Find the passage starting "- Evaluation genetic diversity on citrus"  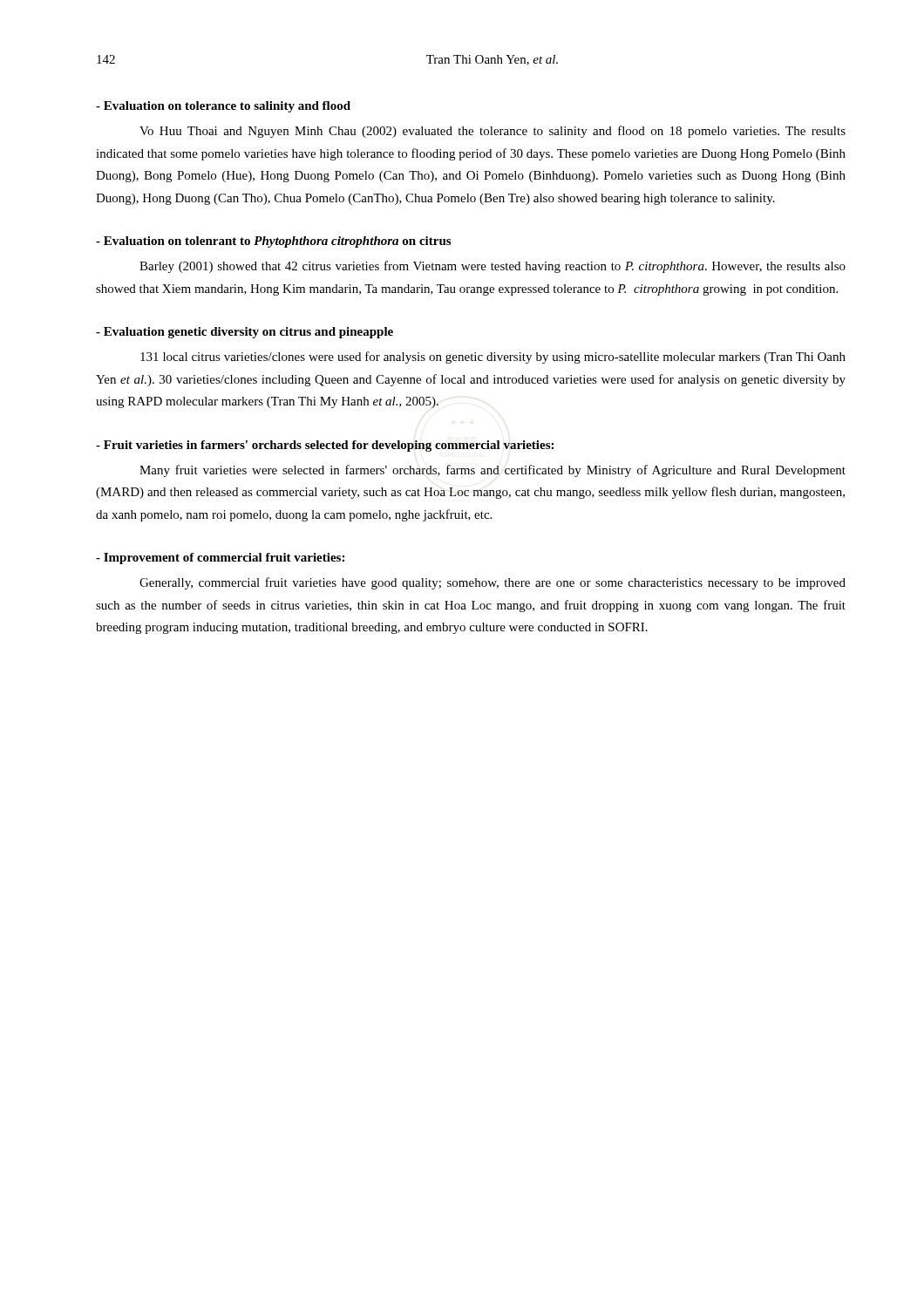tap(245, 331)
